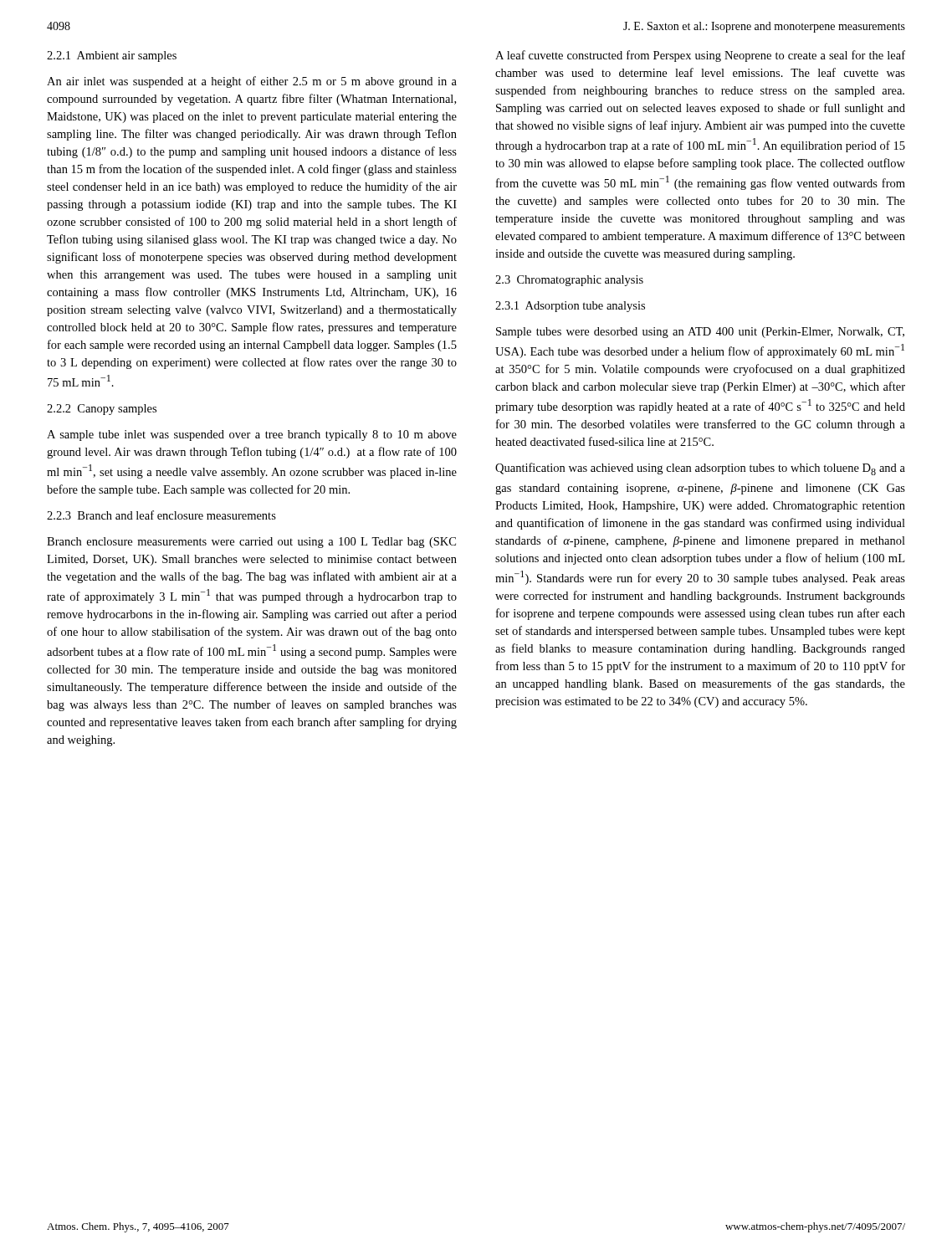The height and width of the screenshot is (1255, 952).
Task: Find the section header with the text "2.2.1 Ambient air samples"
Action: (112, 56)
